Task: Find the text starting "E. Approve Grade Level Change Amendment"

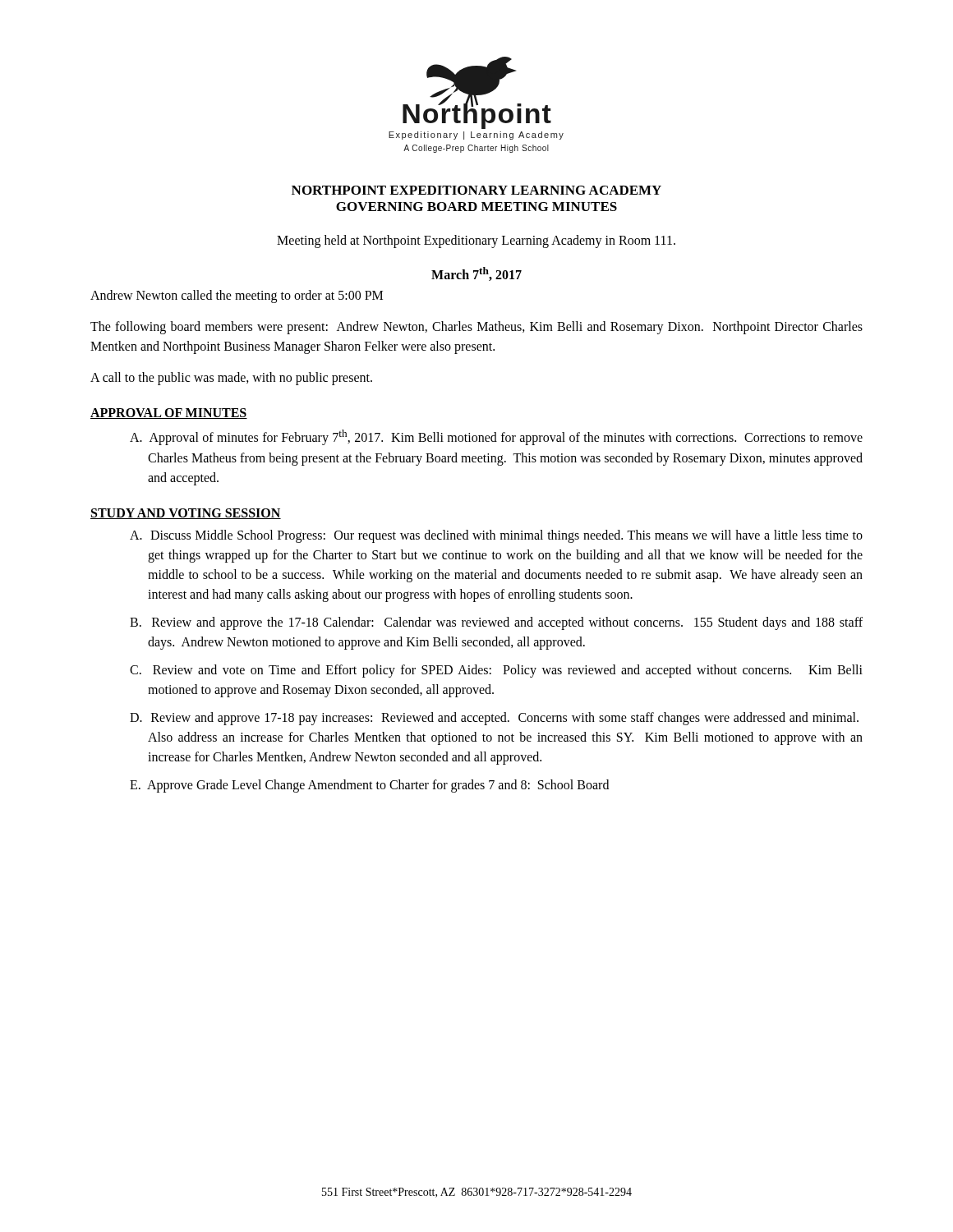Action: click(369, 784)
